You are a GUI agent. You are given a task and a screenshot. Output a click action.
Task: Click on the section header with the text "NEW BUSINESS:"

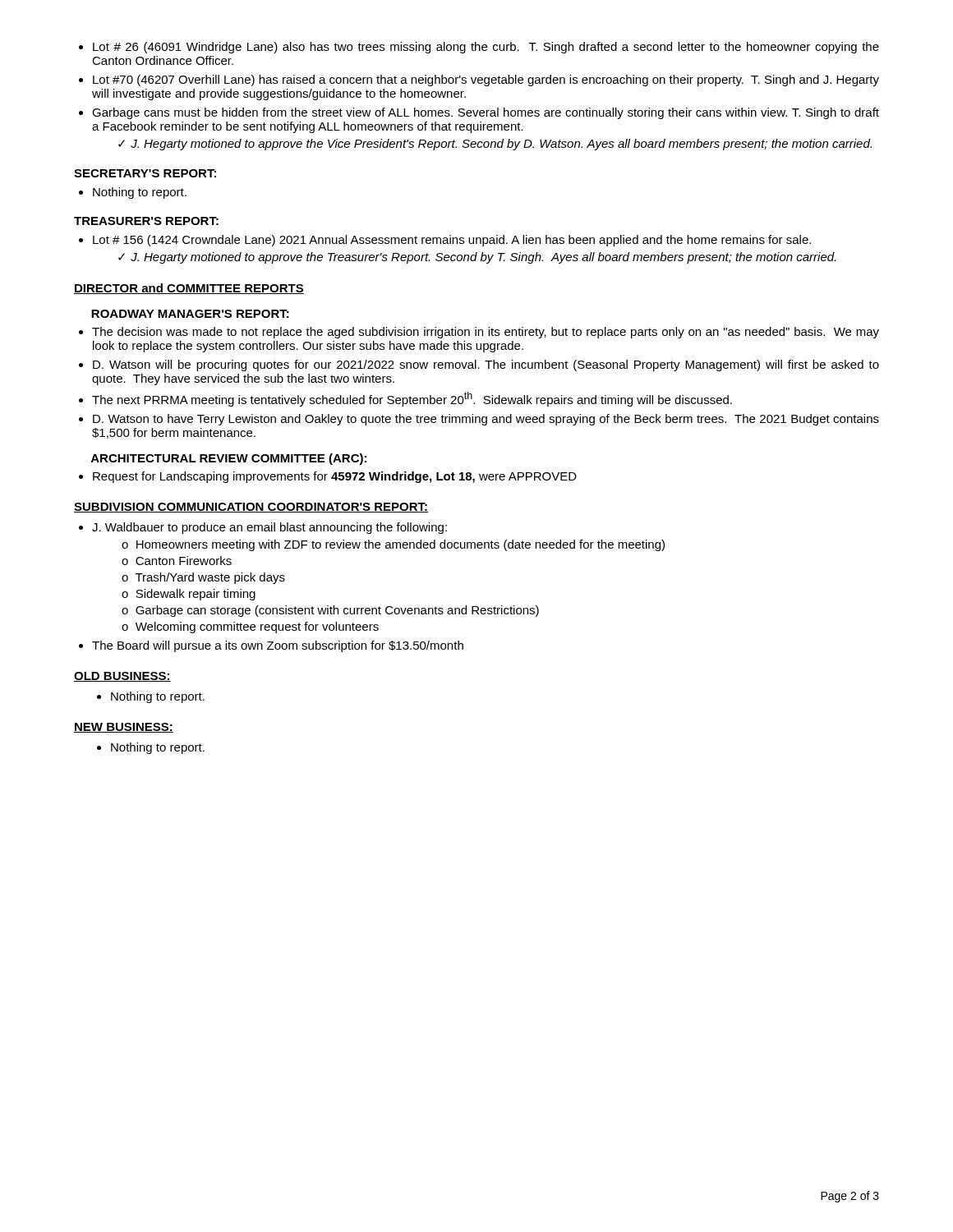pos(124,726)
